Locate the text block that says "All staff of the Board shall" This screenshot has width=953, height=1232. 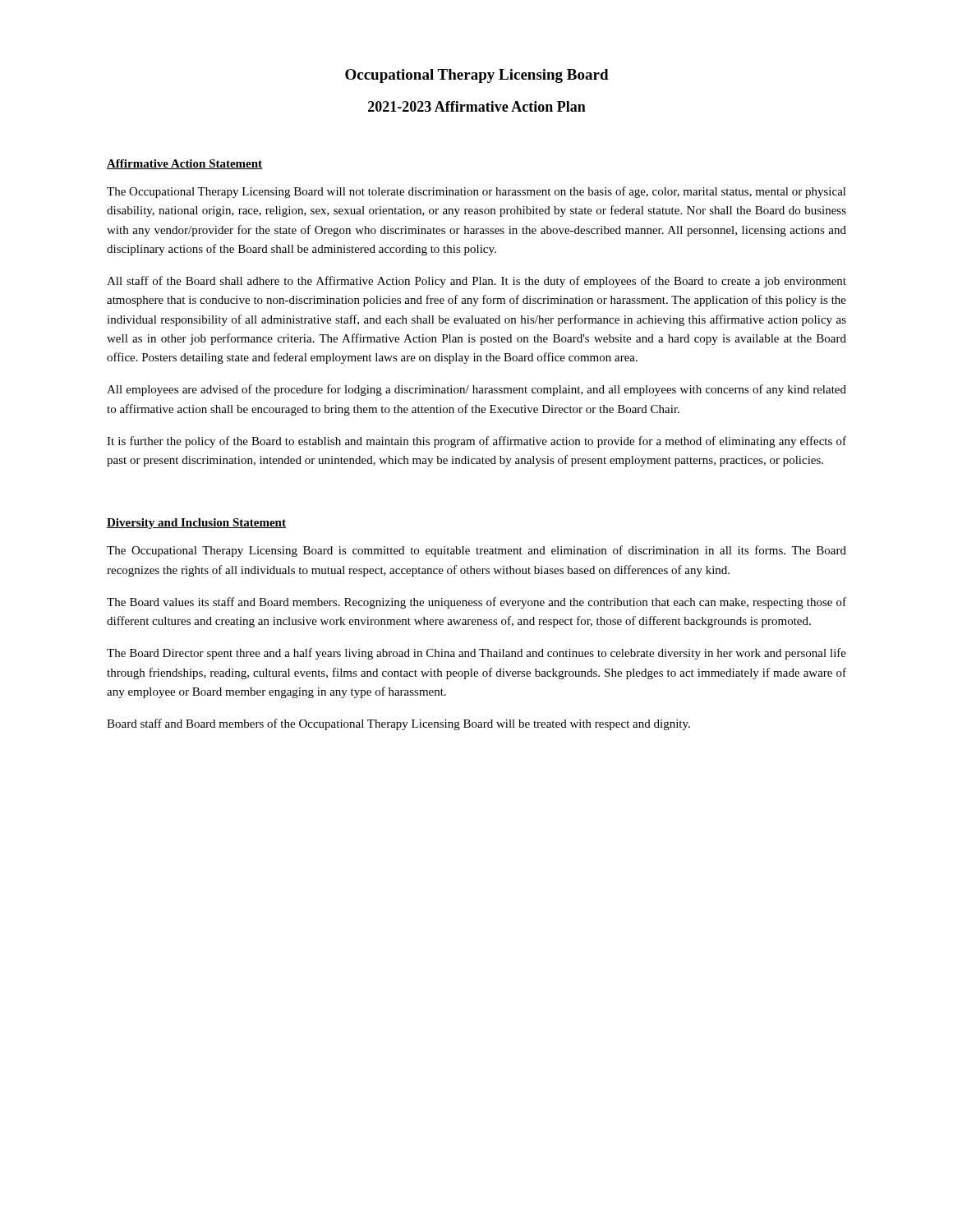pos(476,319)
